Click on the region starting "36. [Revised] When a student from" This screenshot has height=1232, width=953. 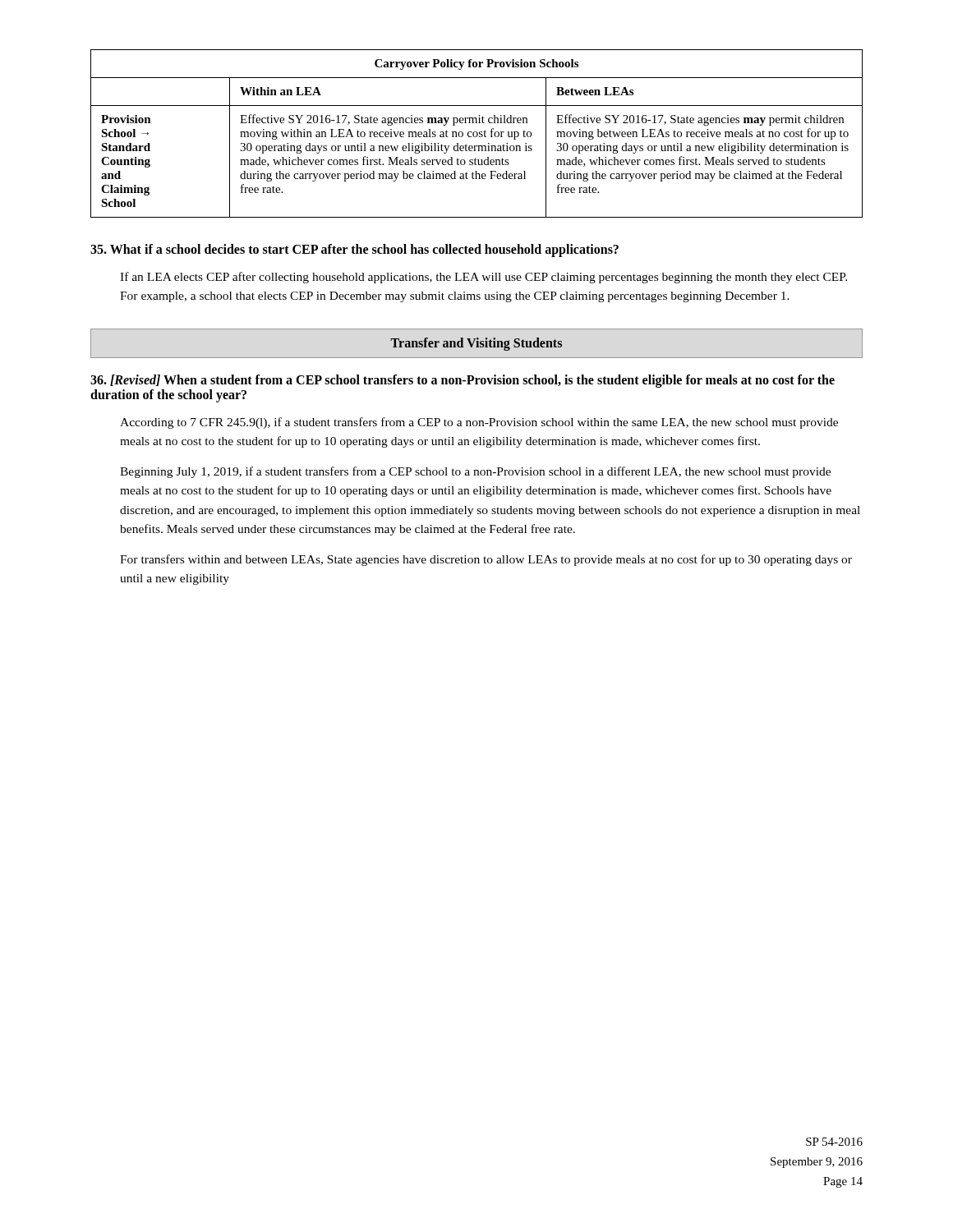point(476,387)
